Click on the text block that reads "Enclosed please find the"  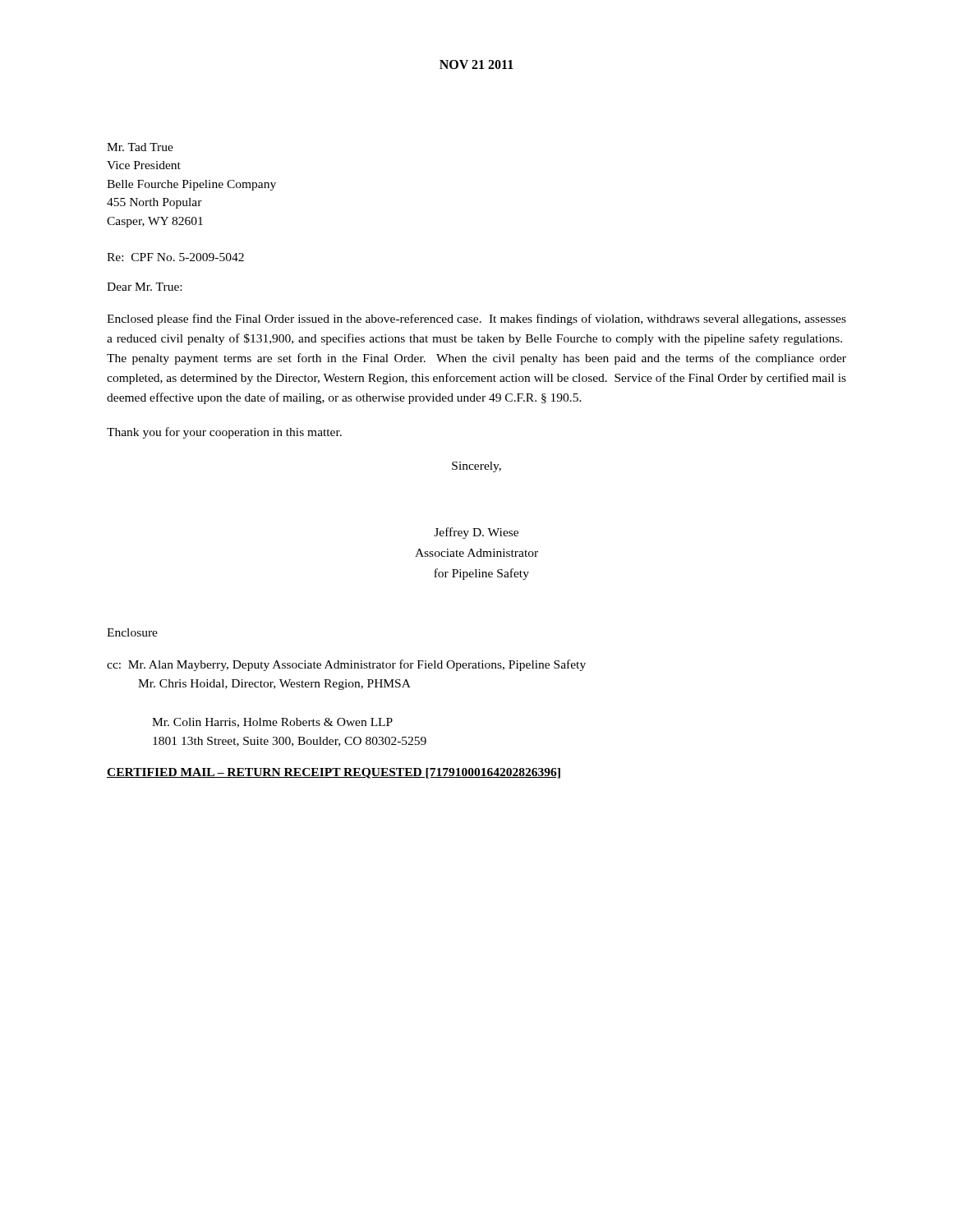(476, 358)
